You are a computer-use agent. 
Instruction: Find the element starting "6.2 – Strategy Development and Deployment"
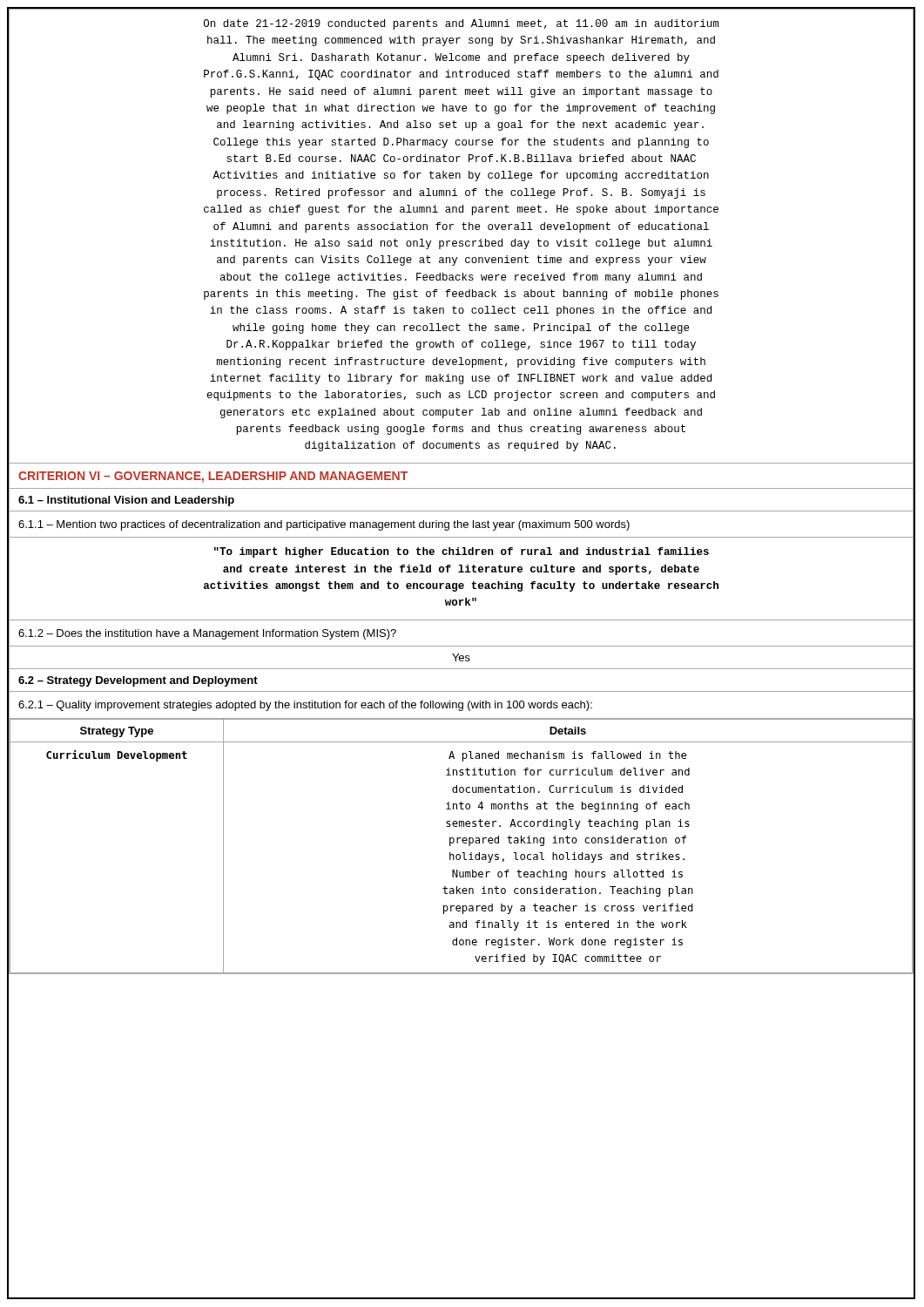138,680
